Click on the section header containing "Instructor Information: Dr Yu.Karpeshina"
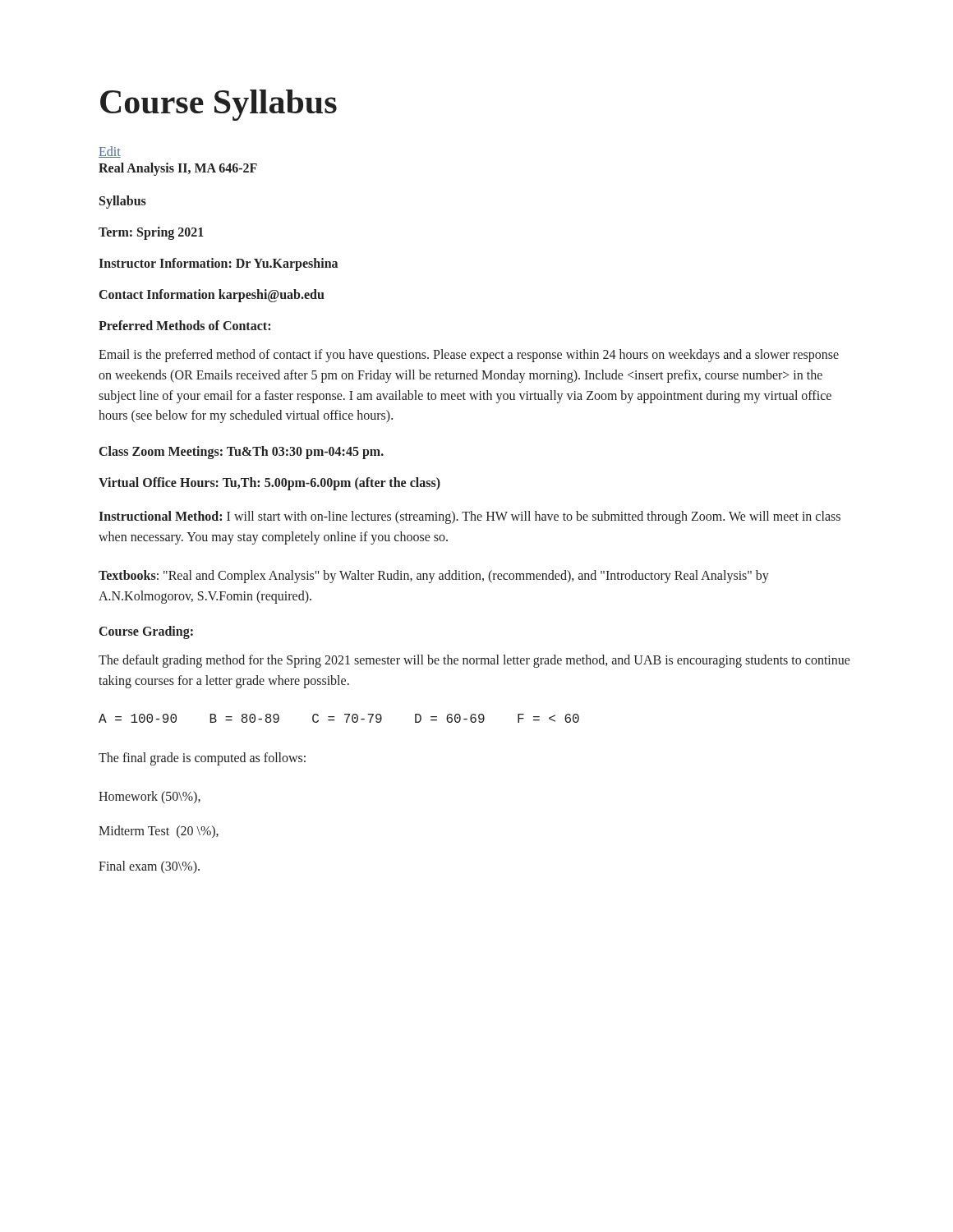Screen dimensions: 1232x953 tap(218, 263)
